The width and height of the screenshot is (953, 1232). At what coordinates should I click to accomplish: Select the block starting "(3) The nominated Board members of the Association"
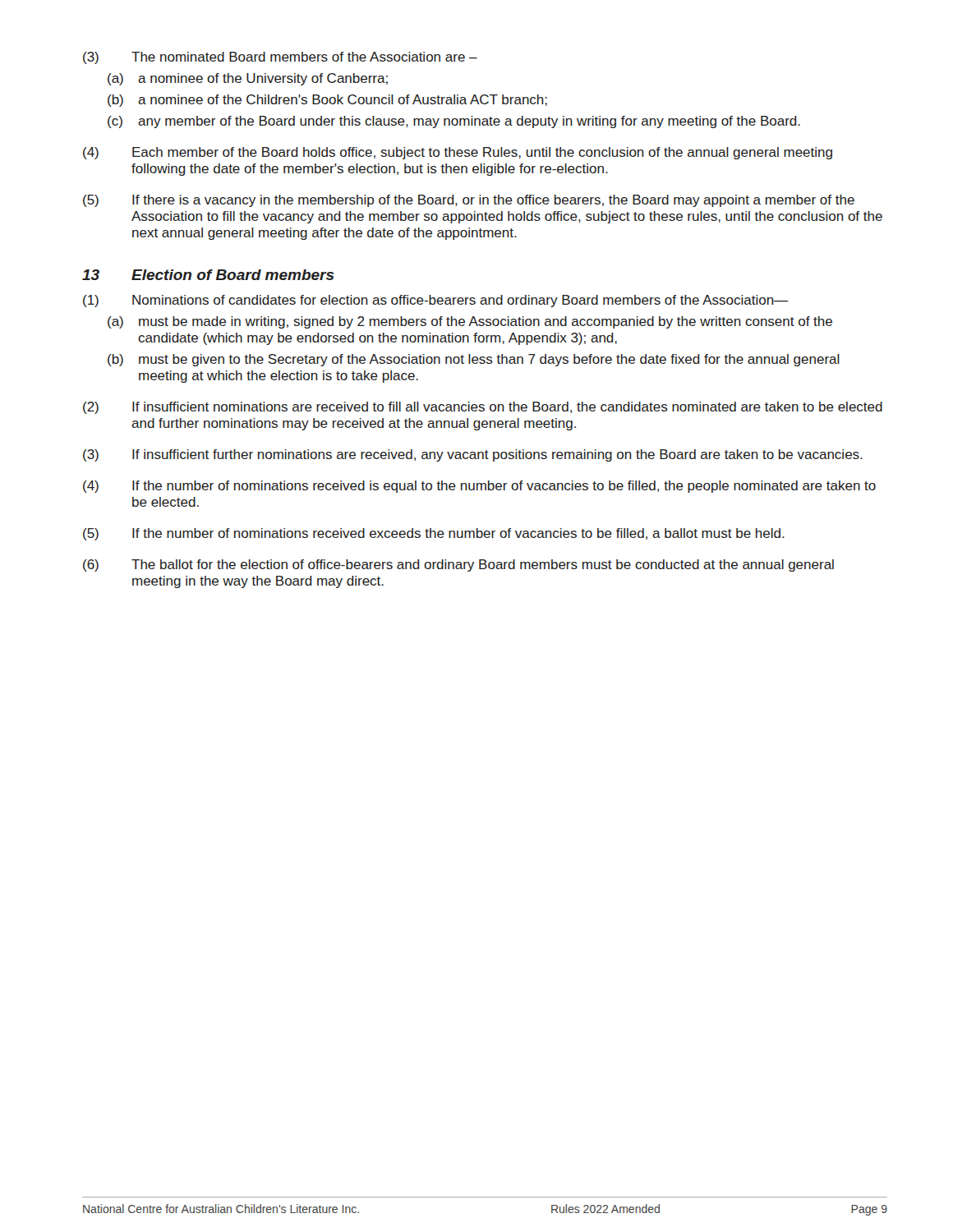[485, 90]
